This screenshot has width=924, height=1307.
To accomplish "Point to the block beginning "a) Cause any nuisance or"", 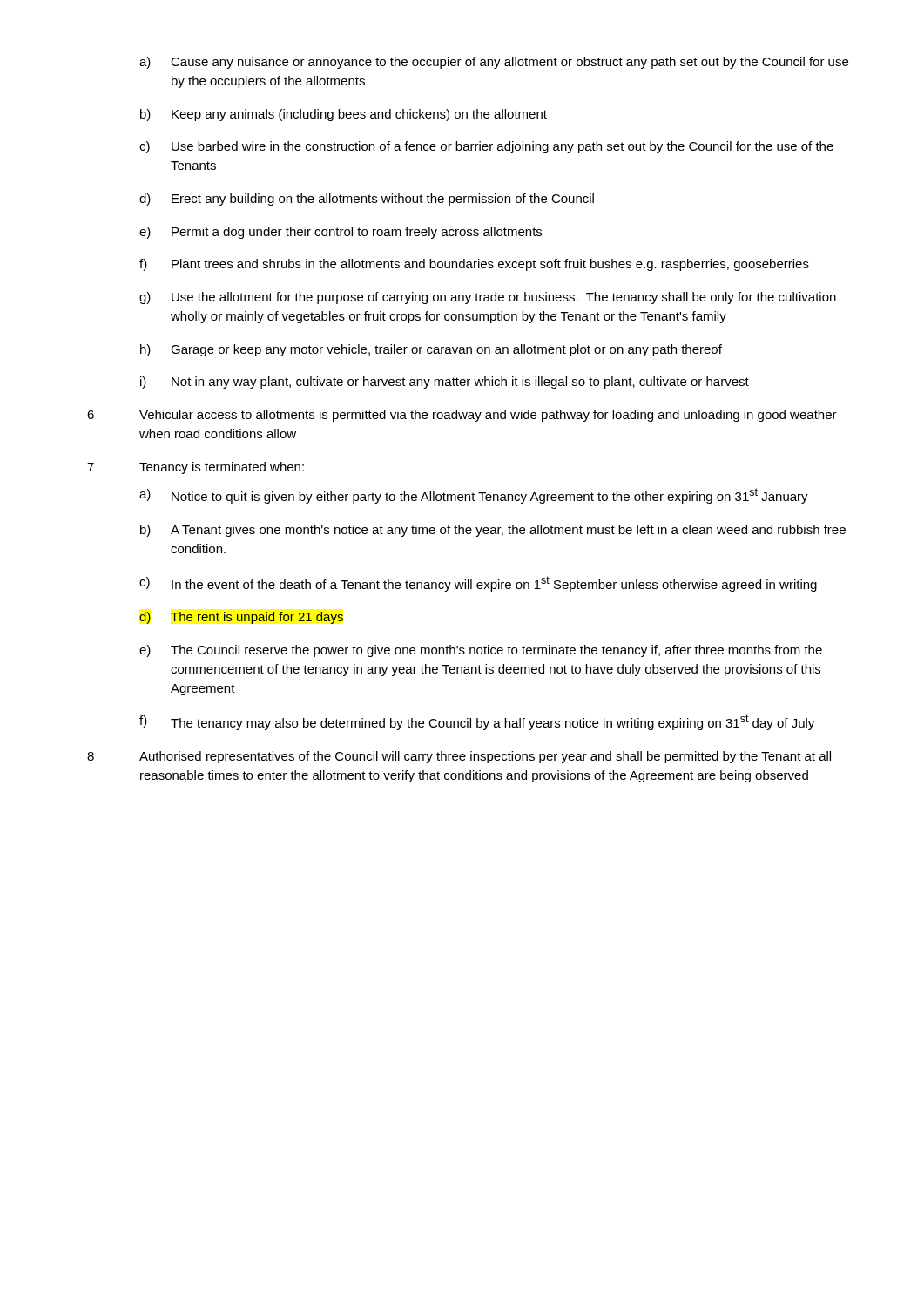I will (497, 71).
